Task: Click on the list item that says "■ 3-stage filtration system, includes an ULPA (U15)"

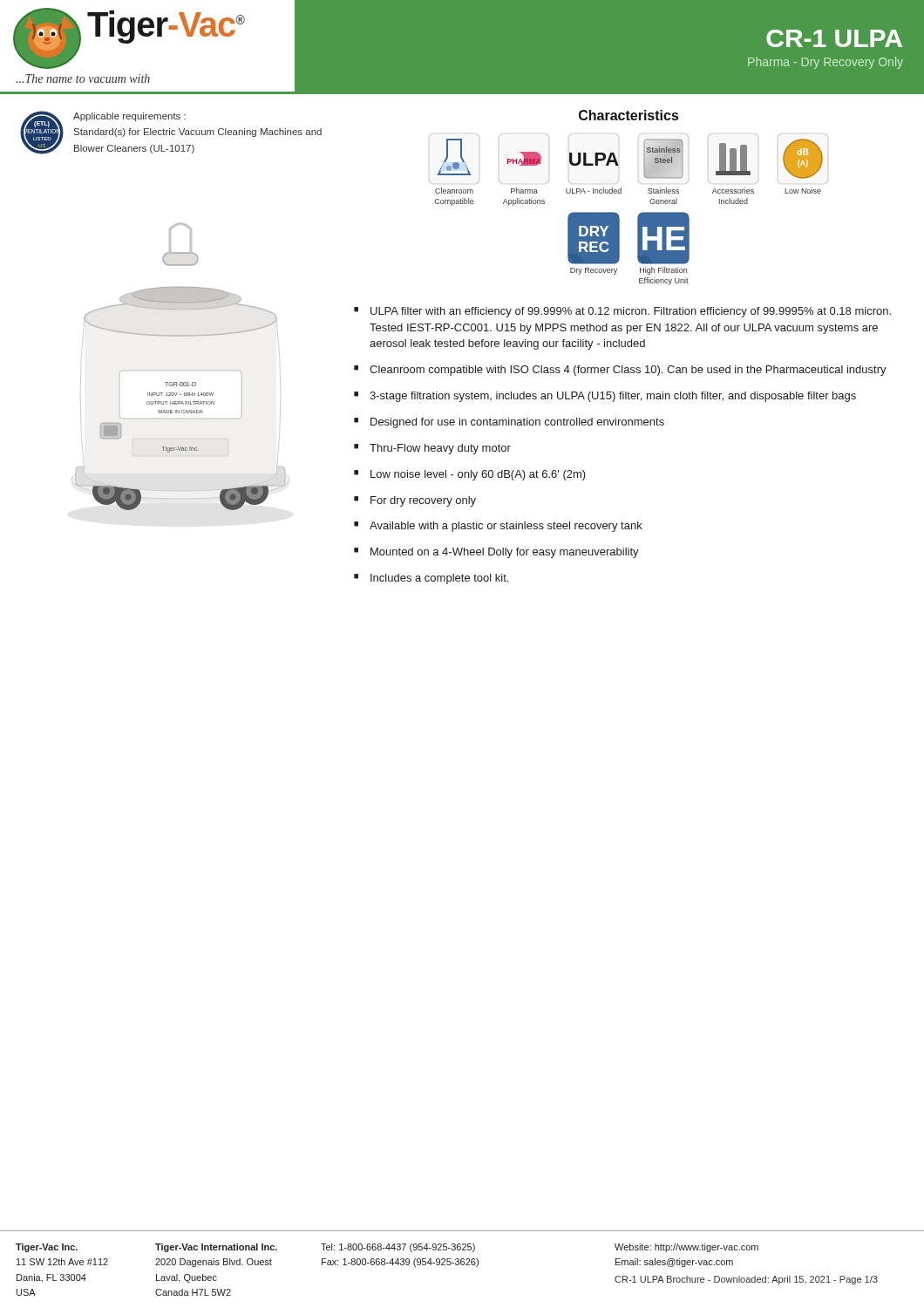Action: coord(605,396)
